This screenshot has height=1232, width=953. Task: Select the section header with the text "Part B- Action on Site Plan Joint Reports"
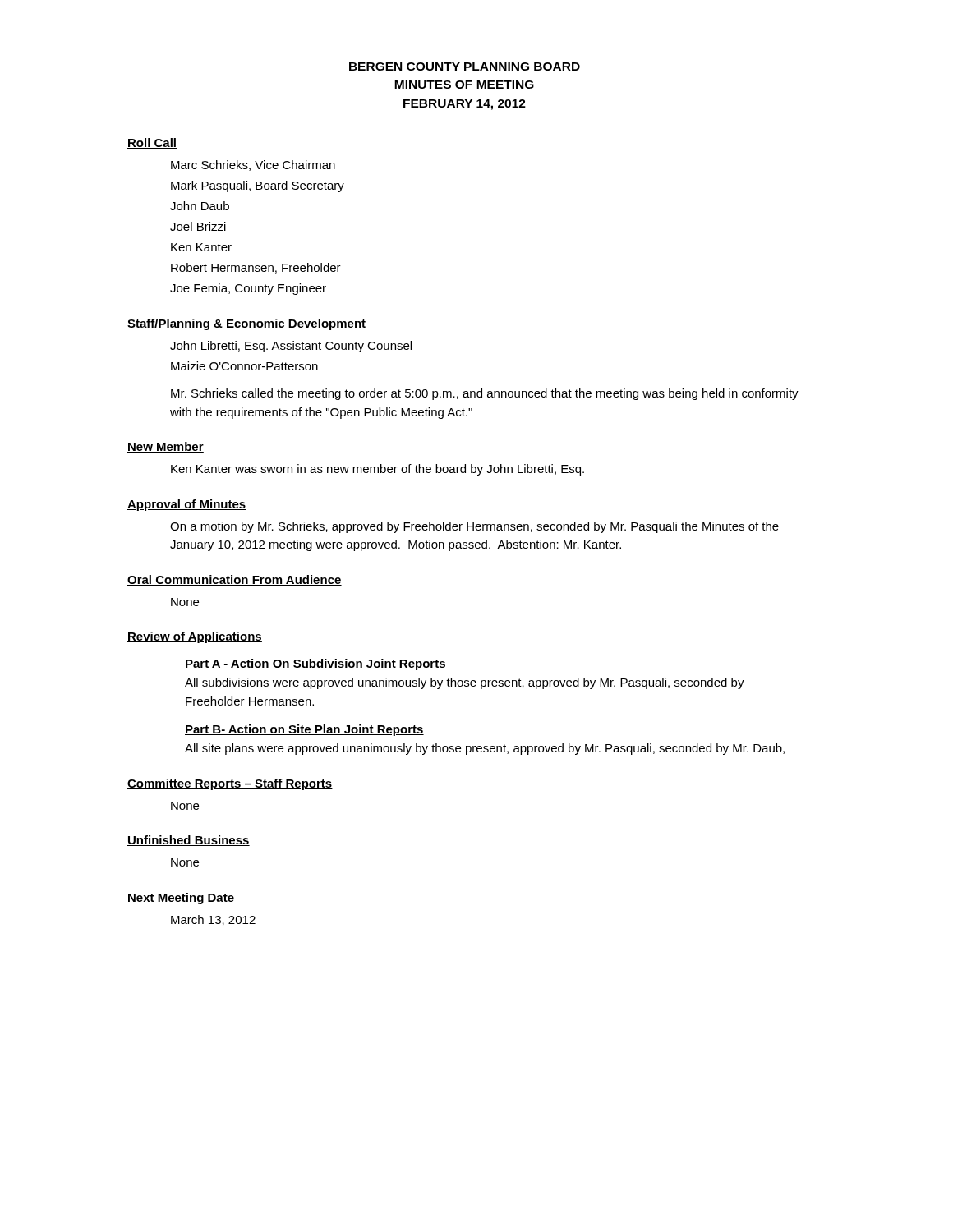(304, 729)
